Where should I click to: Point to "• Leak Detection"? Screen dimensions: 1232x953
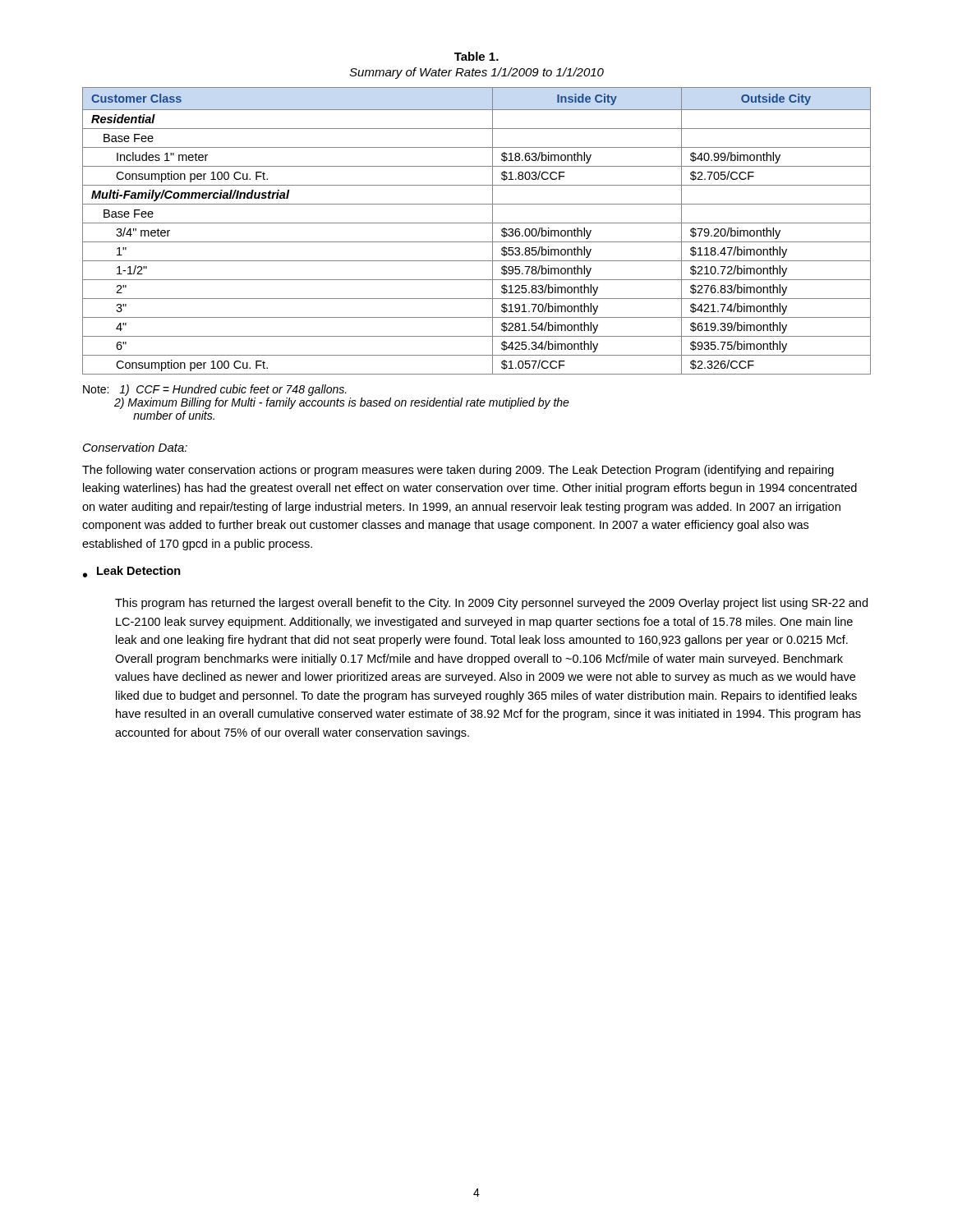click(132, 575)
